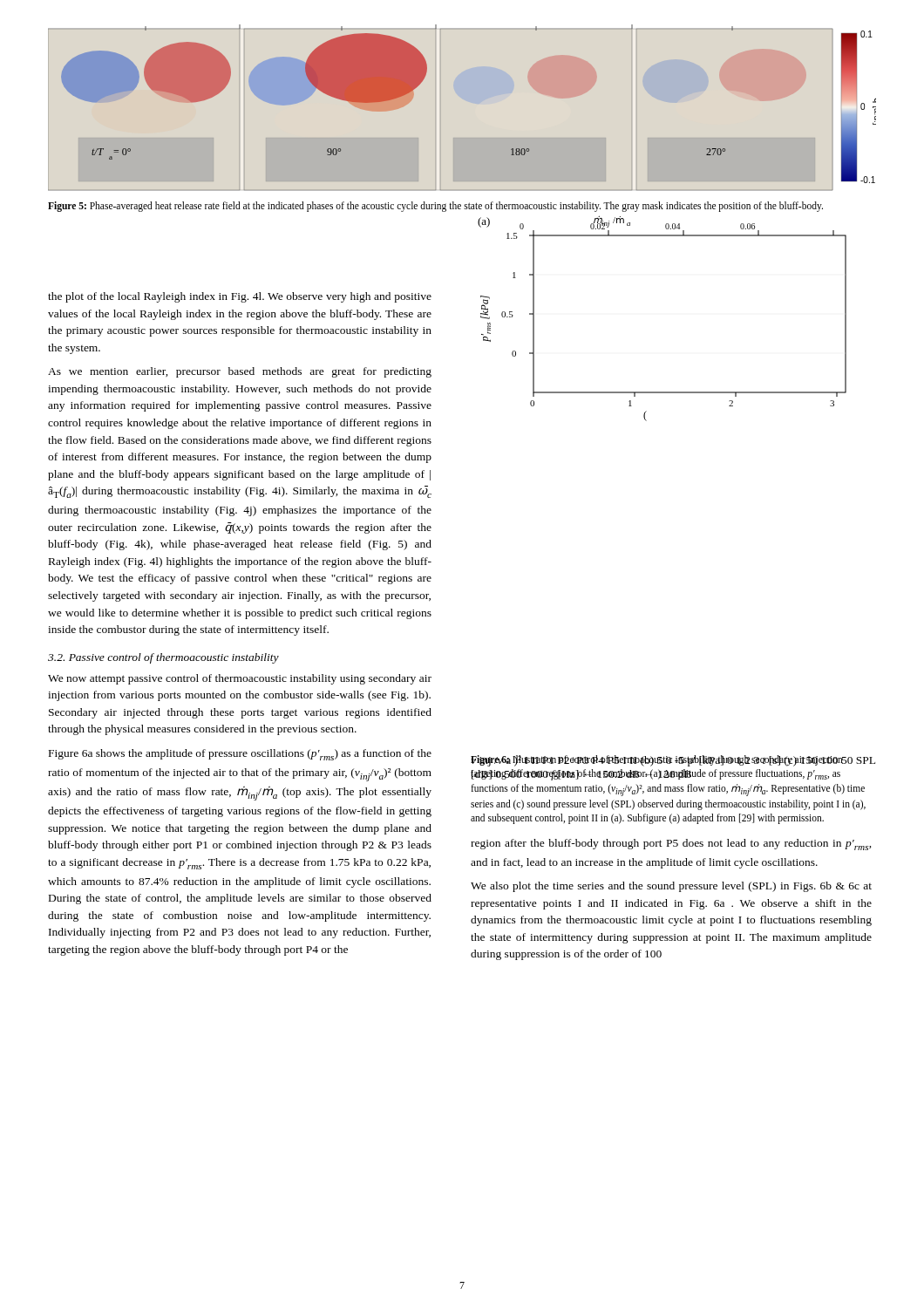
Task: Locate the text starting "region after the bluff-body through port P5"
Action: [x=671, y=852]
